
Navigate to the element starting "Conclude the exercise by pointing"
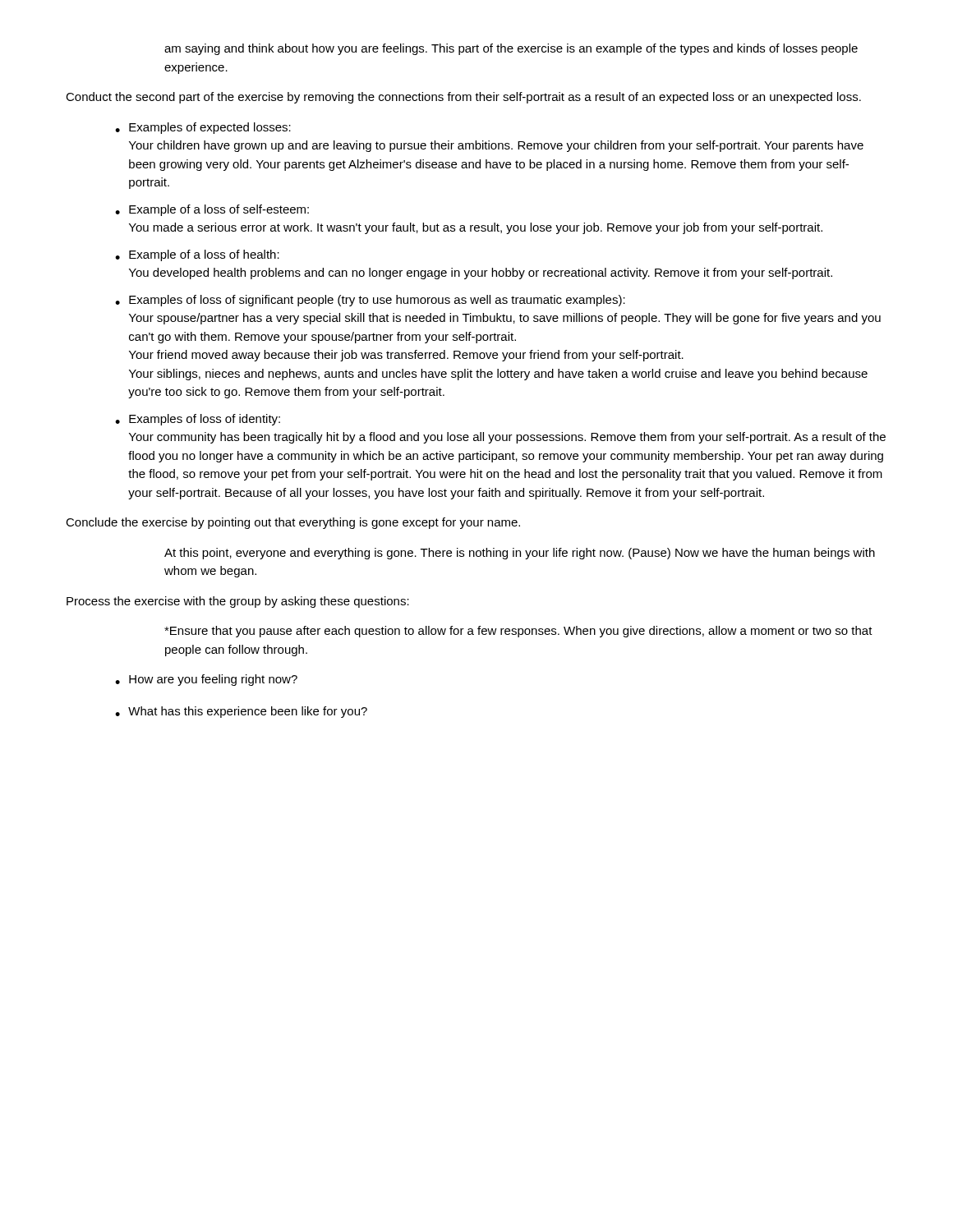click(x=294, y=522)
